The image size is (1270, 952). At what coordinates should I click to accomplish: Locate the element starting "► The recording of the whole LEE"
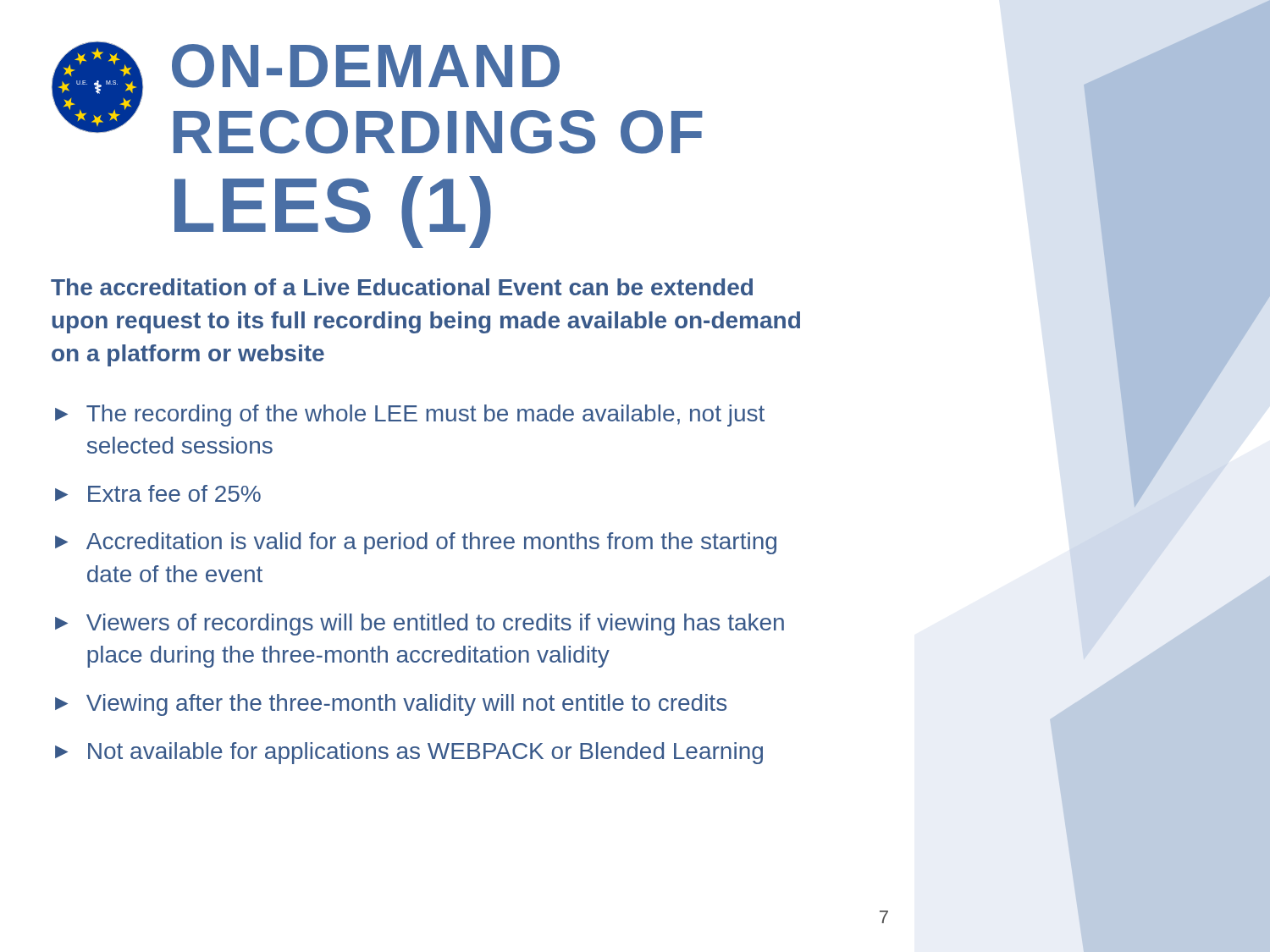click(x=440, y=430)
